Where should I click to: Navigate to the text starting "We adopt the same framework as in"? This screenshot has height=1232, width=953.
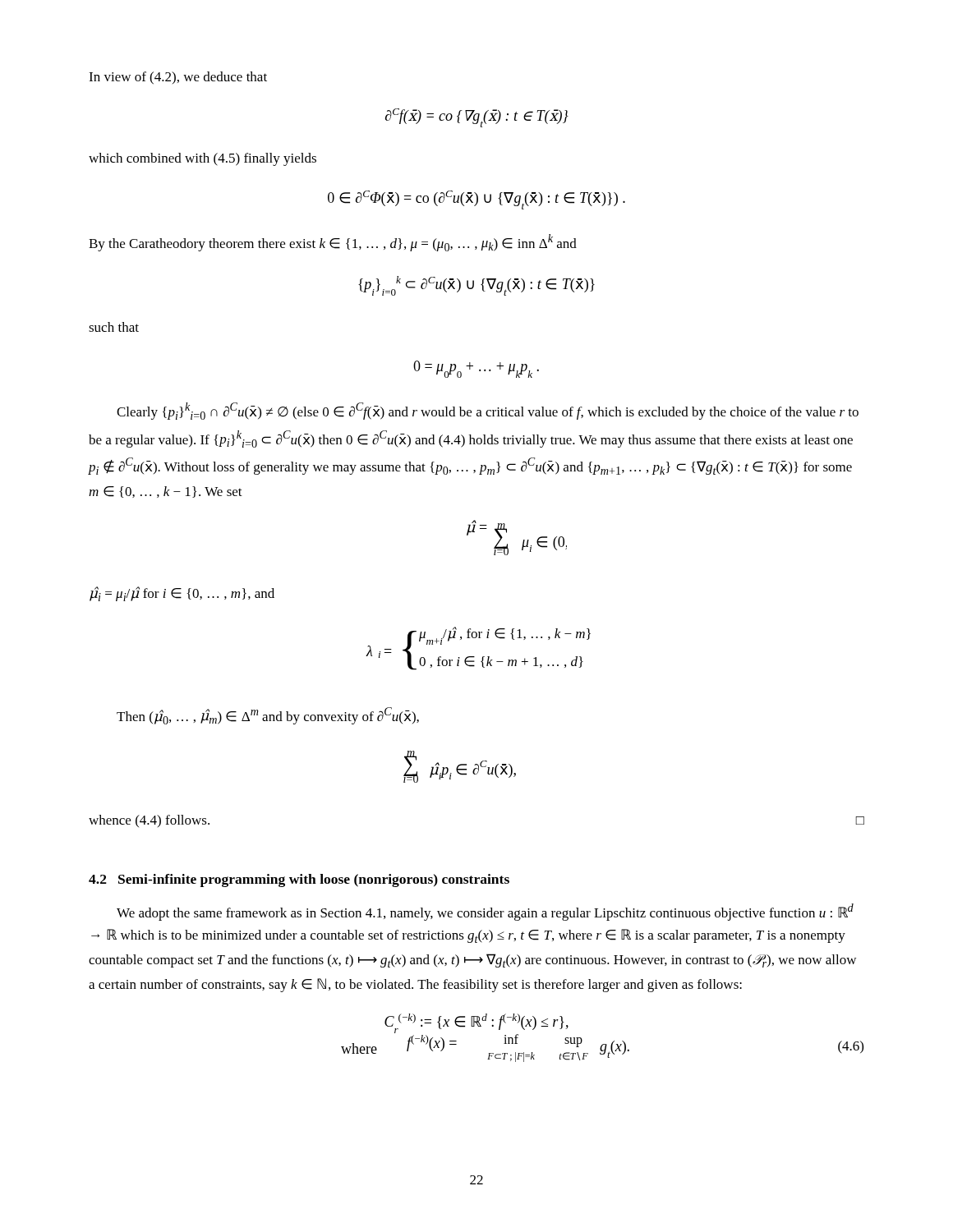473,946
